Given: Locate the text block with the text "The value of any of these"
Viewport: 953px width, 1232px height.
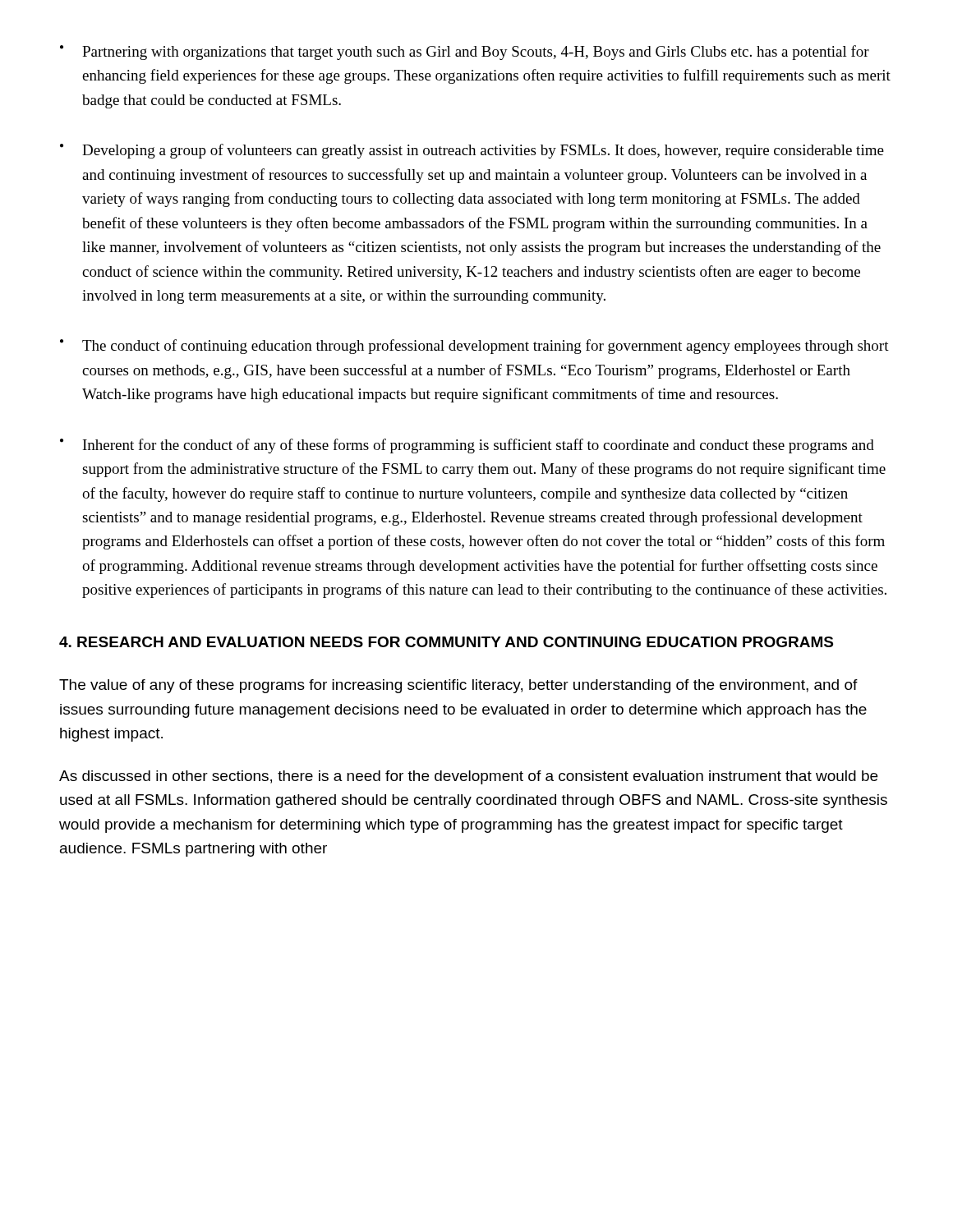Looking at the screenshot, I should (463, 709).
